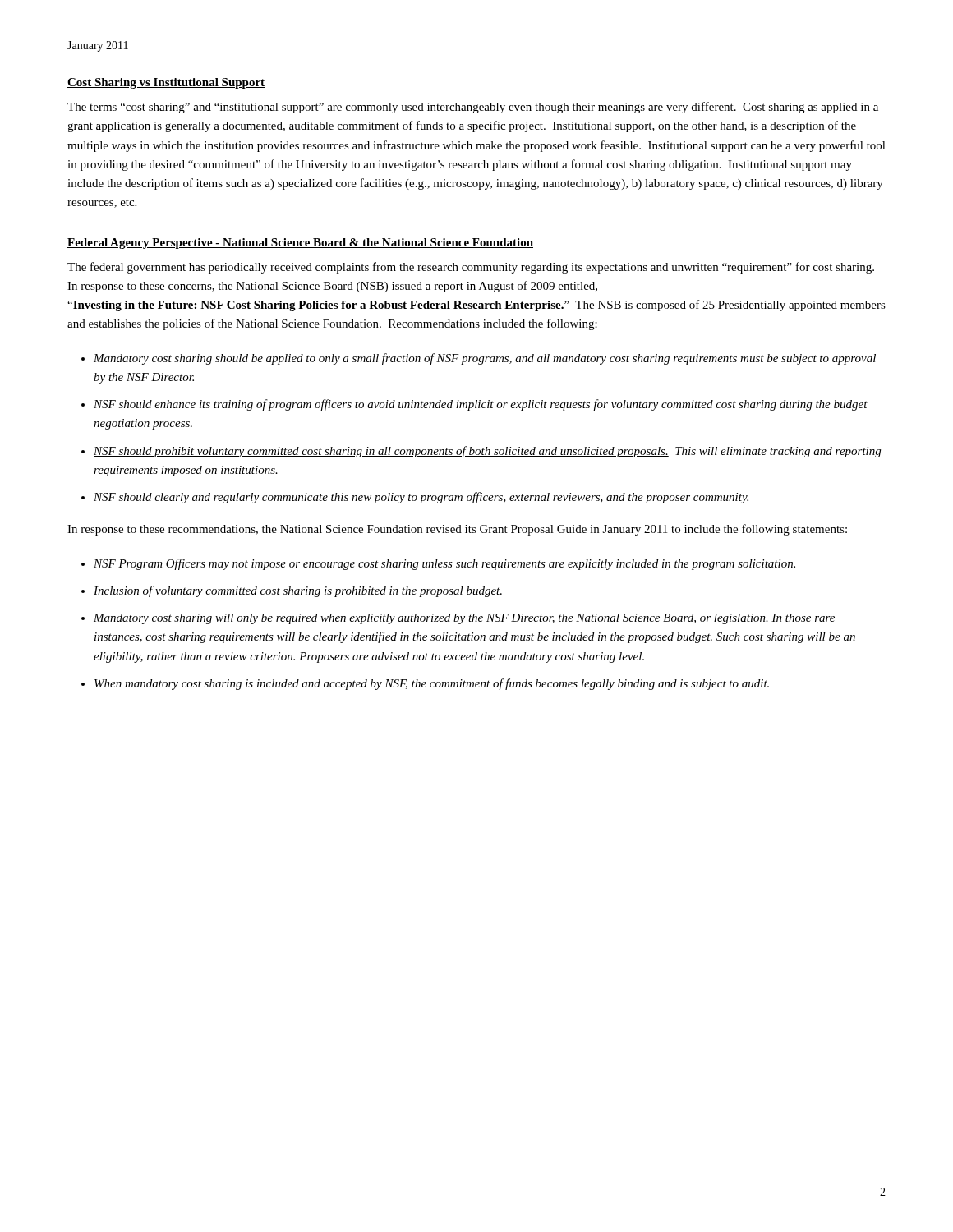The width and height of the screenshot is (953, 1232).
Task: Point to the text starting "The terms “cost sharing” and “institutional"
Action: pos(476,154)
